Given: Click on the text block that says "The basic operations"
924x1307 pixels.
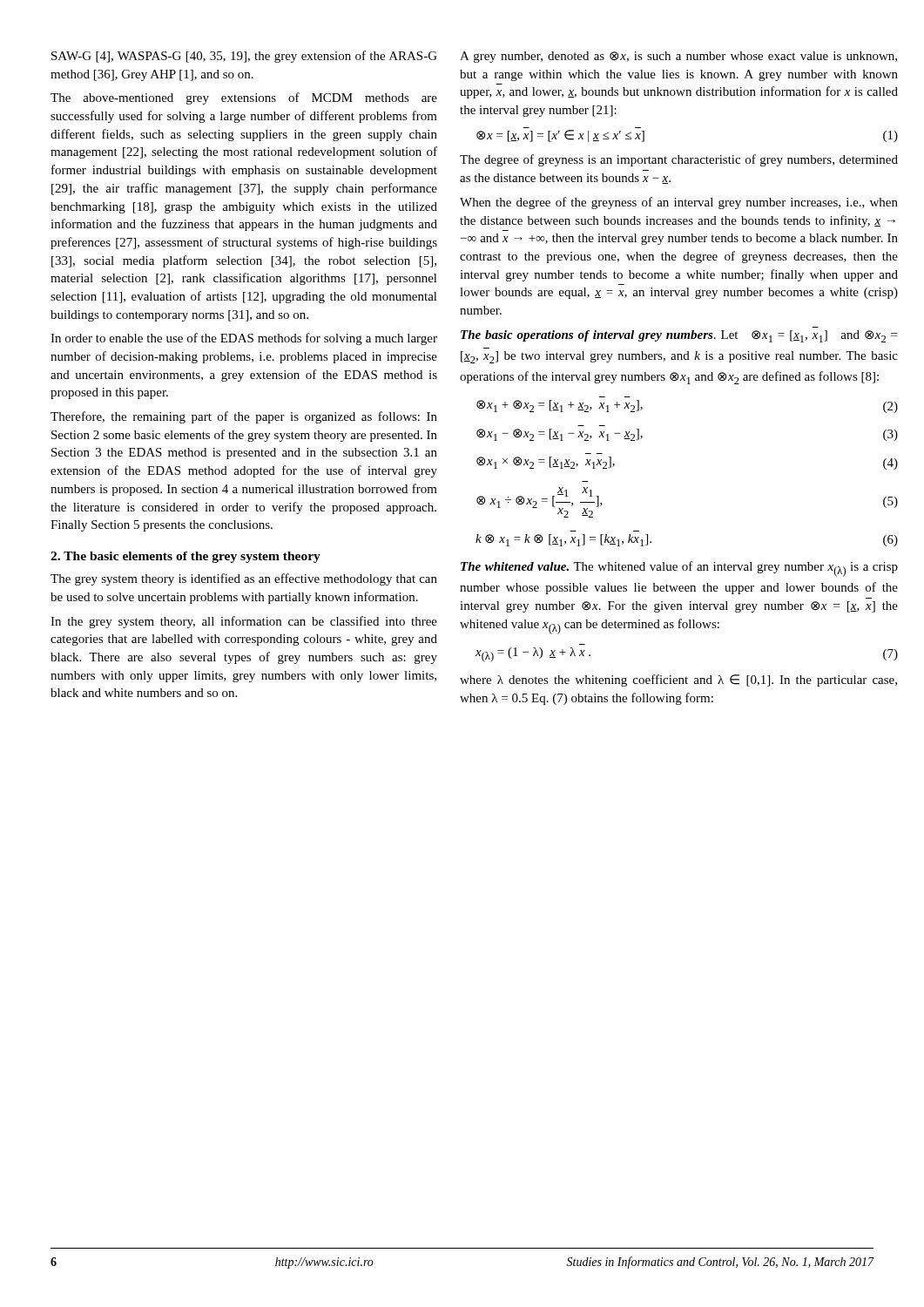Looking at the screenshot, I should click(x=679, y=357).
